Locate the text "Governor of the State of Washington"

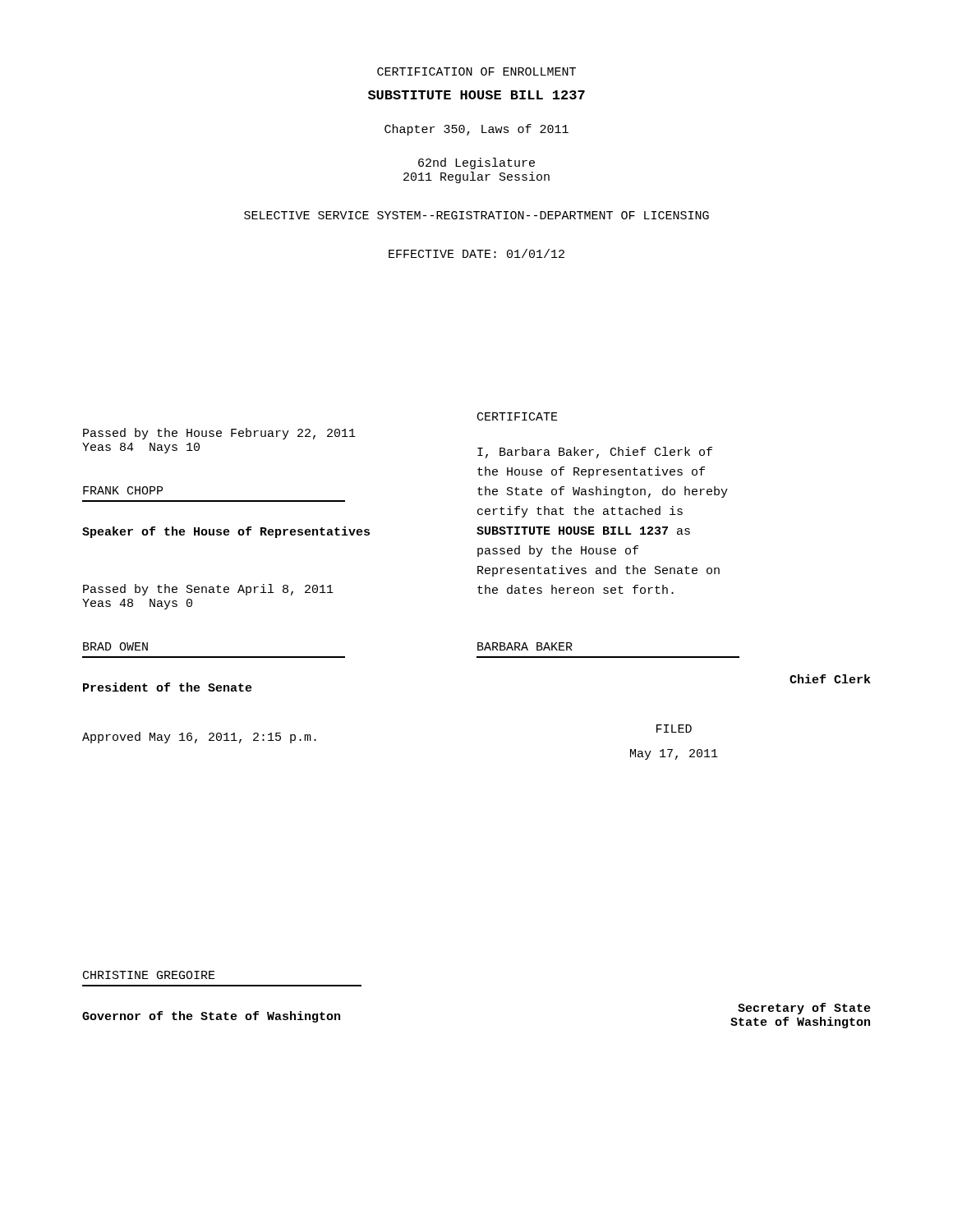[x=212, y=1017]
